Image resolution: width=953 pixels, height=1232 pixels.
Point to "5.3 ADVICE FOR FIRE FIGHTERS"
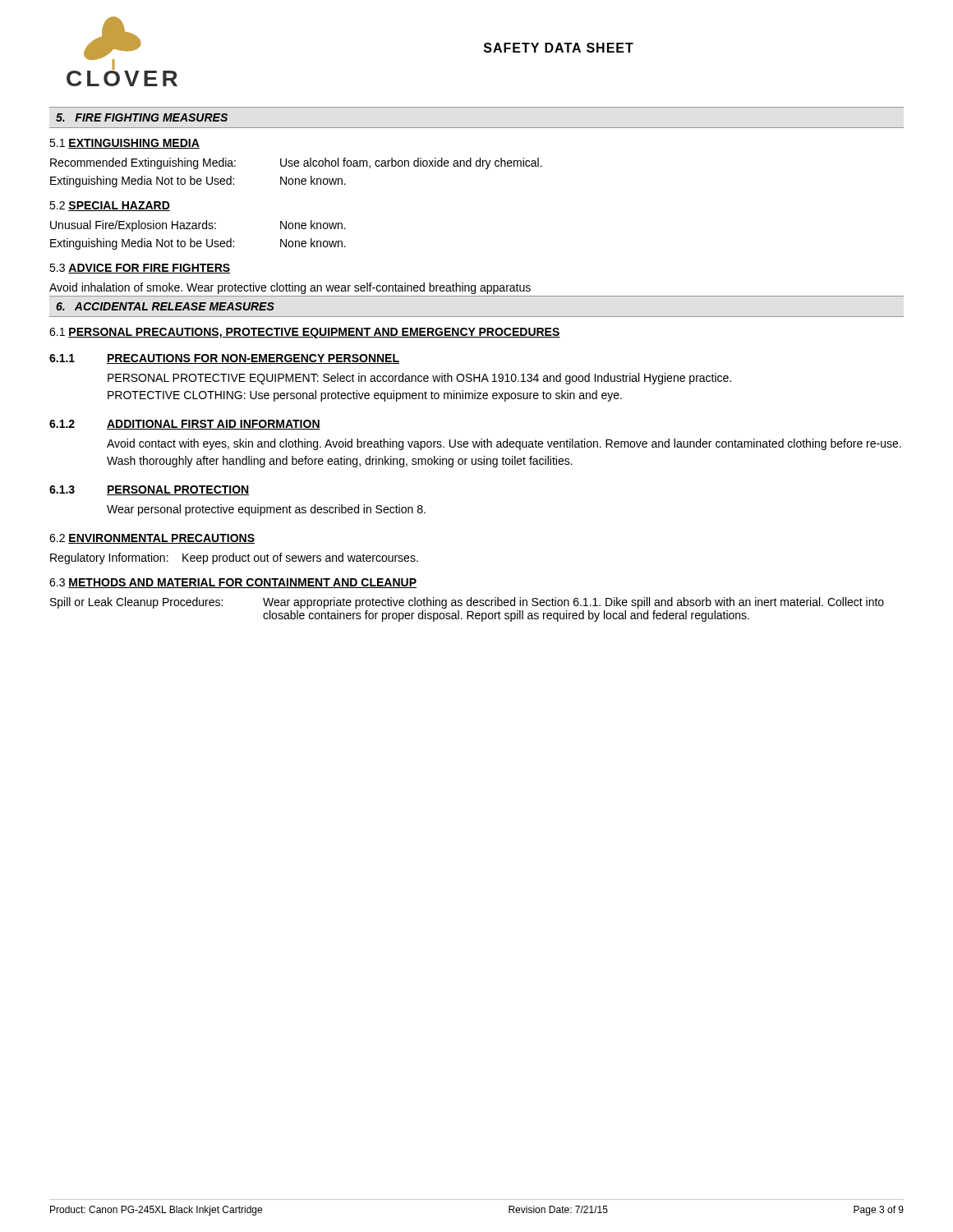(x=140, y=268)
